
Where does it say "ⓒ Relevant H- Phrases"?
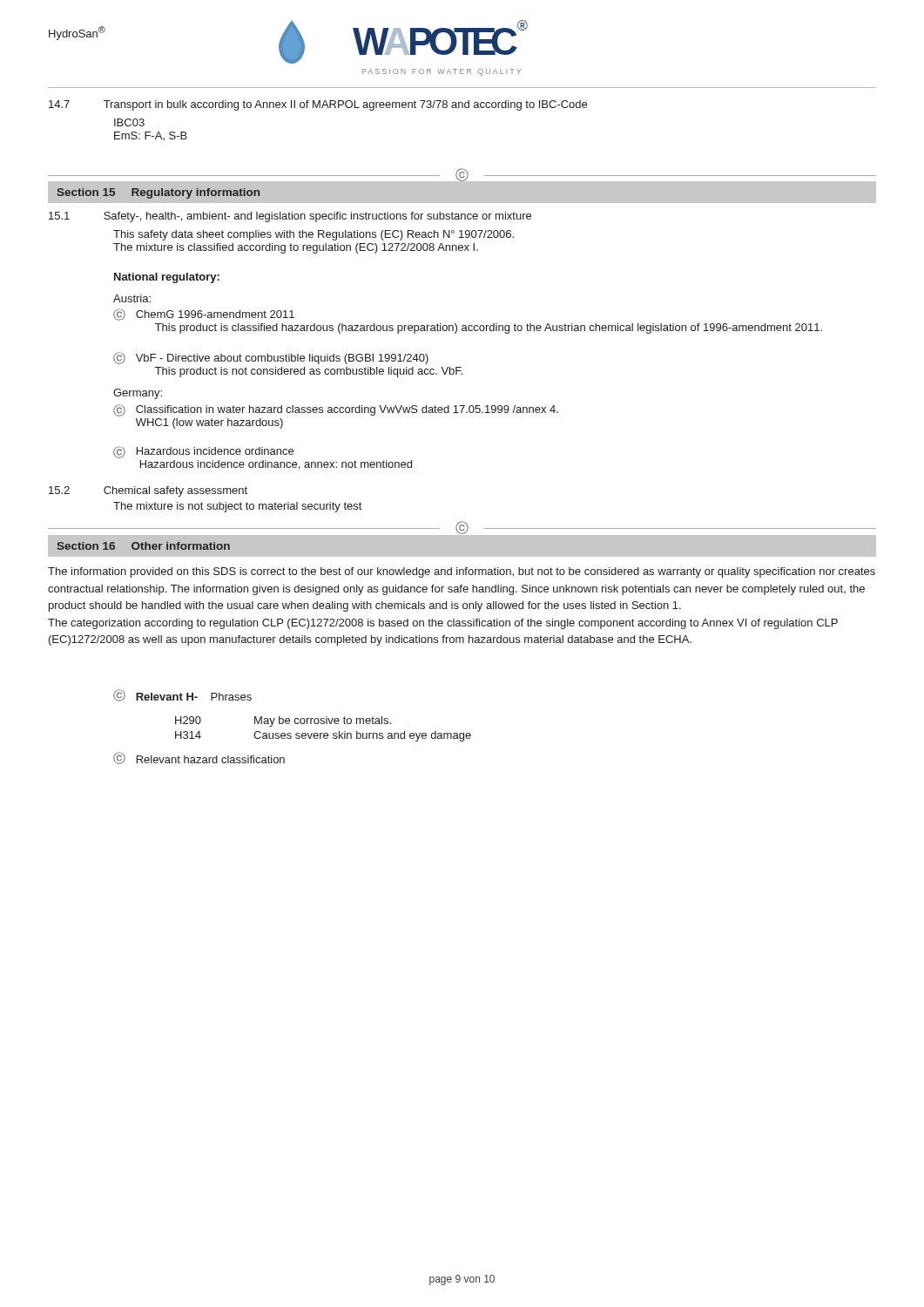pyautogui.click(x=183, y=696)
